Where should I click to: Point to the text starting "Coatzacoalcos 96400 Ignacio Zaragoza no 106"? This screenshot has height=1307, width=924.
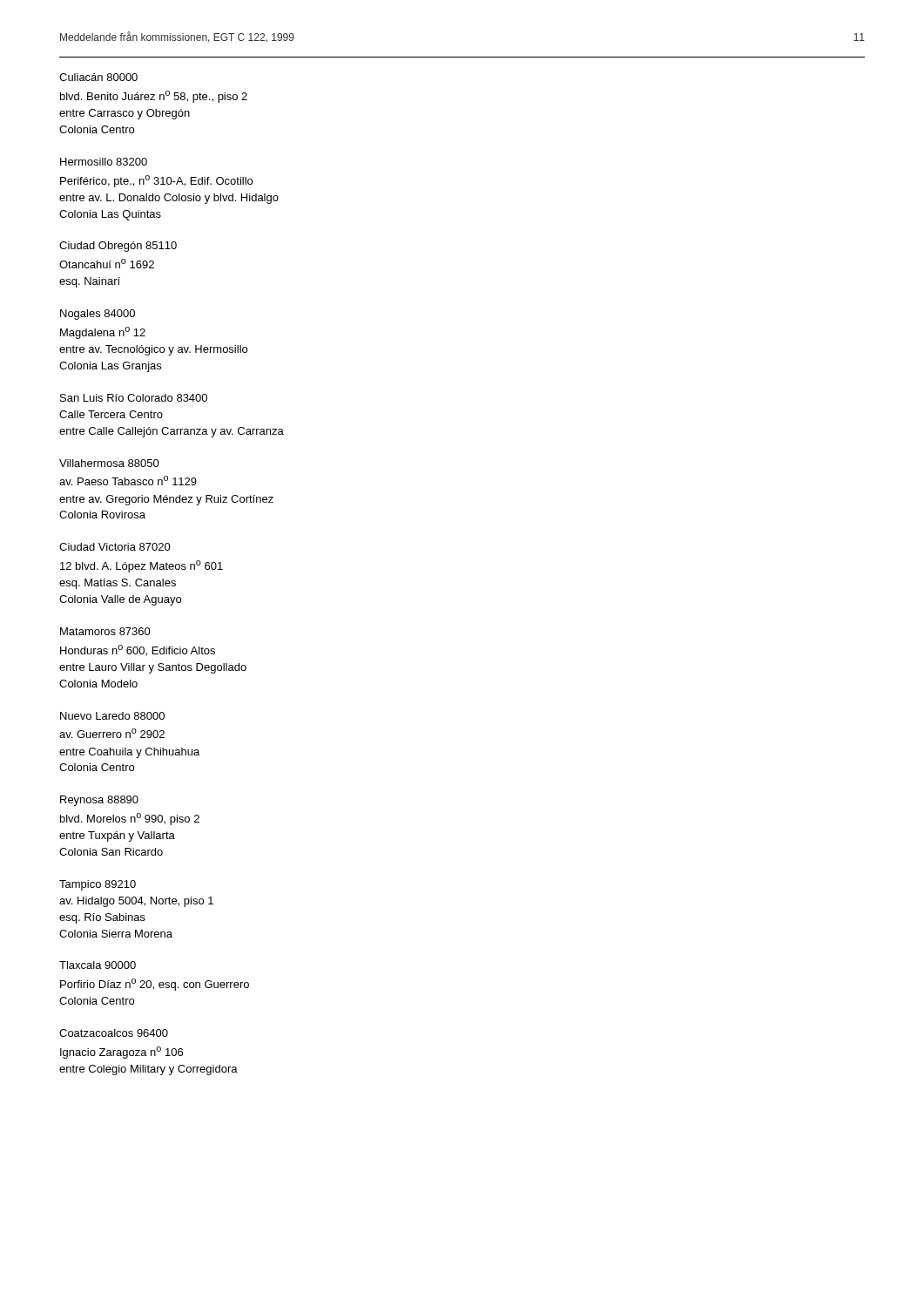(114, 1033)
